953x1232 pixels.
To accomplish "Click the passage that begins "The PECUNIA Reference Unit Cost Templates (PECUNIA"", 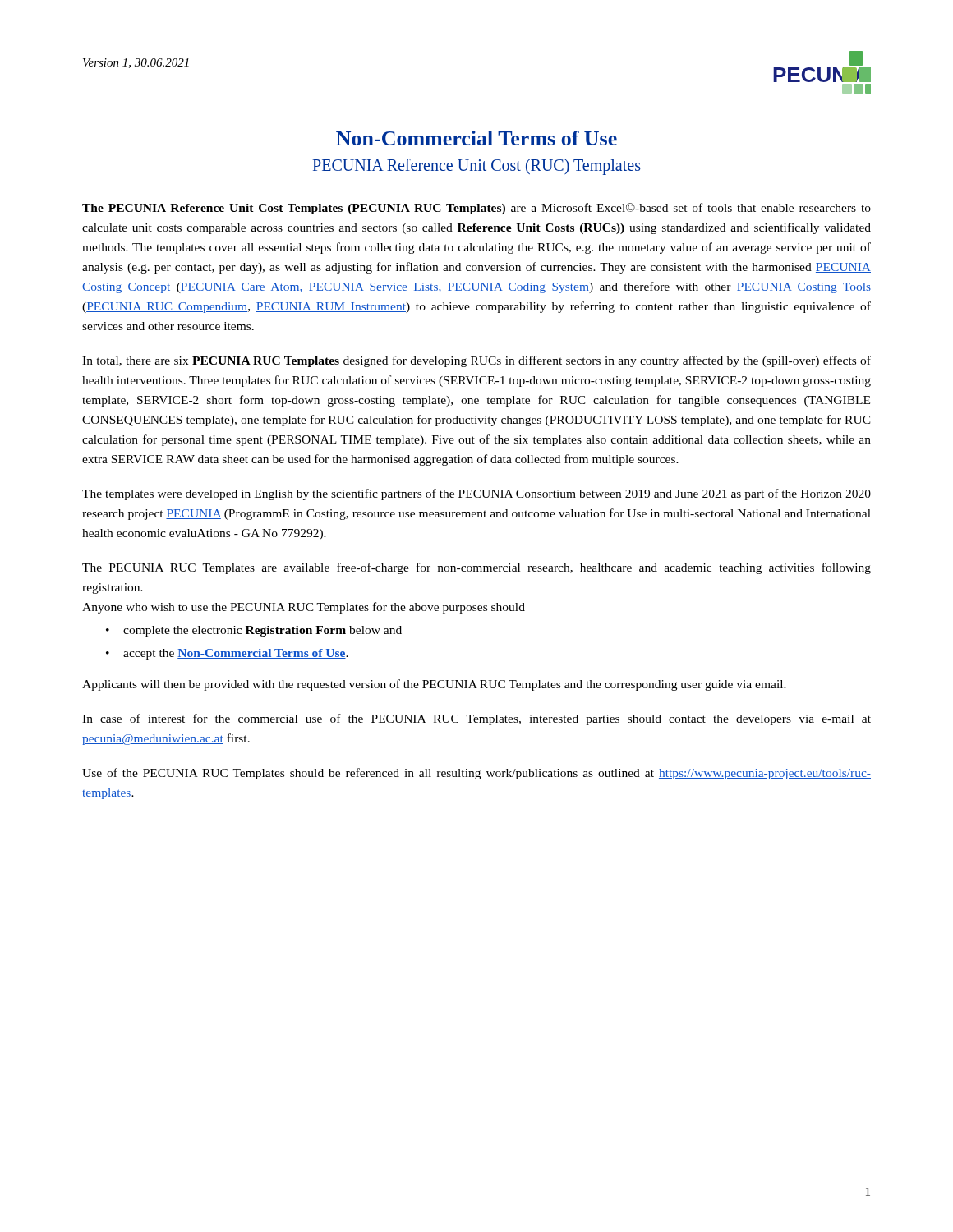I will pos(476,267).
